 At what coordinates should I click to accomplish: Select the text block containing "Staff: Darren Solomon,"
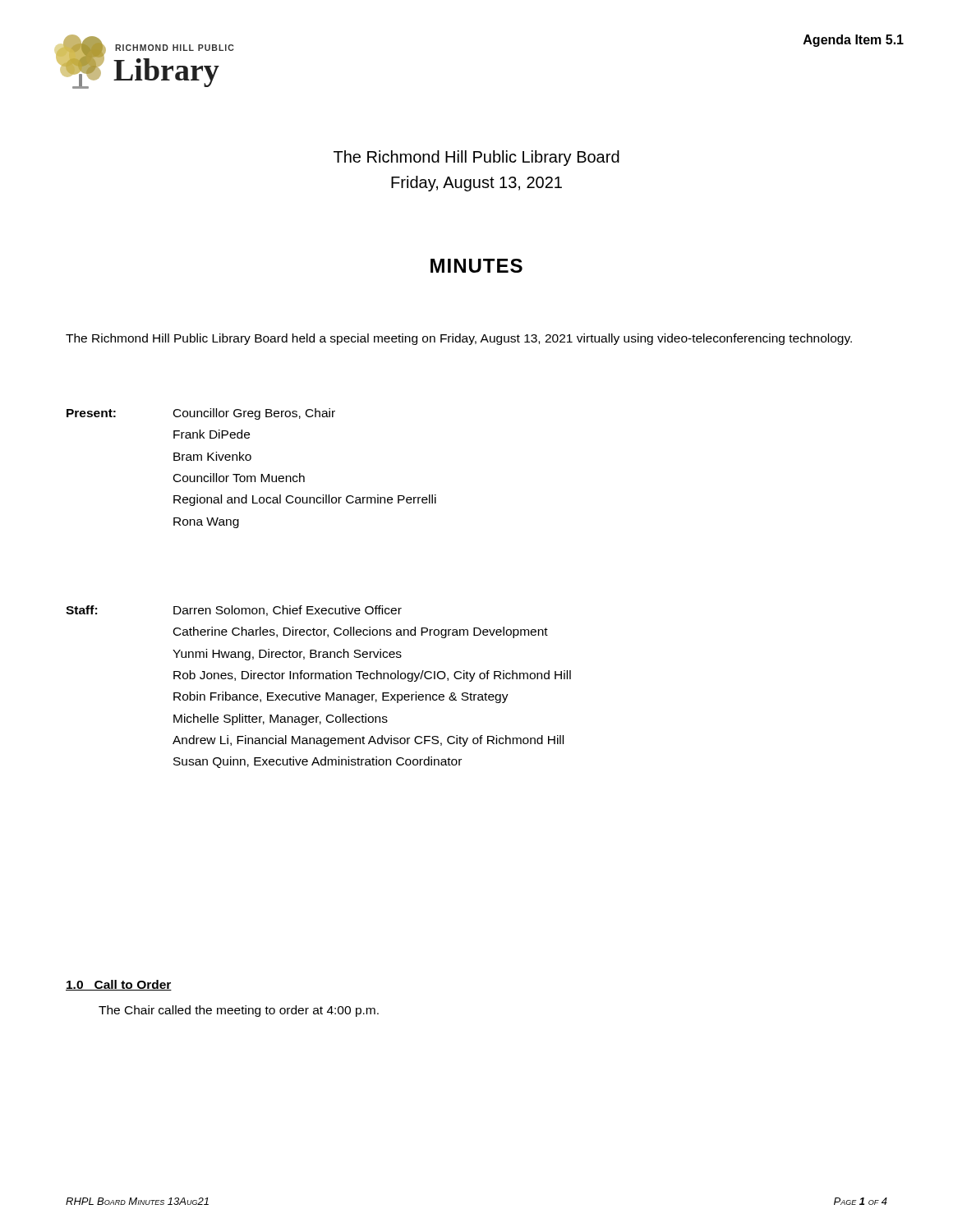(x=468, y=686)
